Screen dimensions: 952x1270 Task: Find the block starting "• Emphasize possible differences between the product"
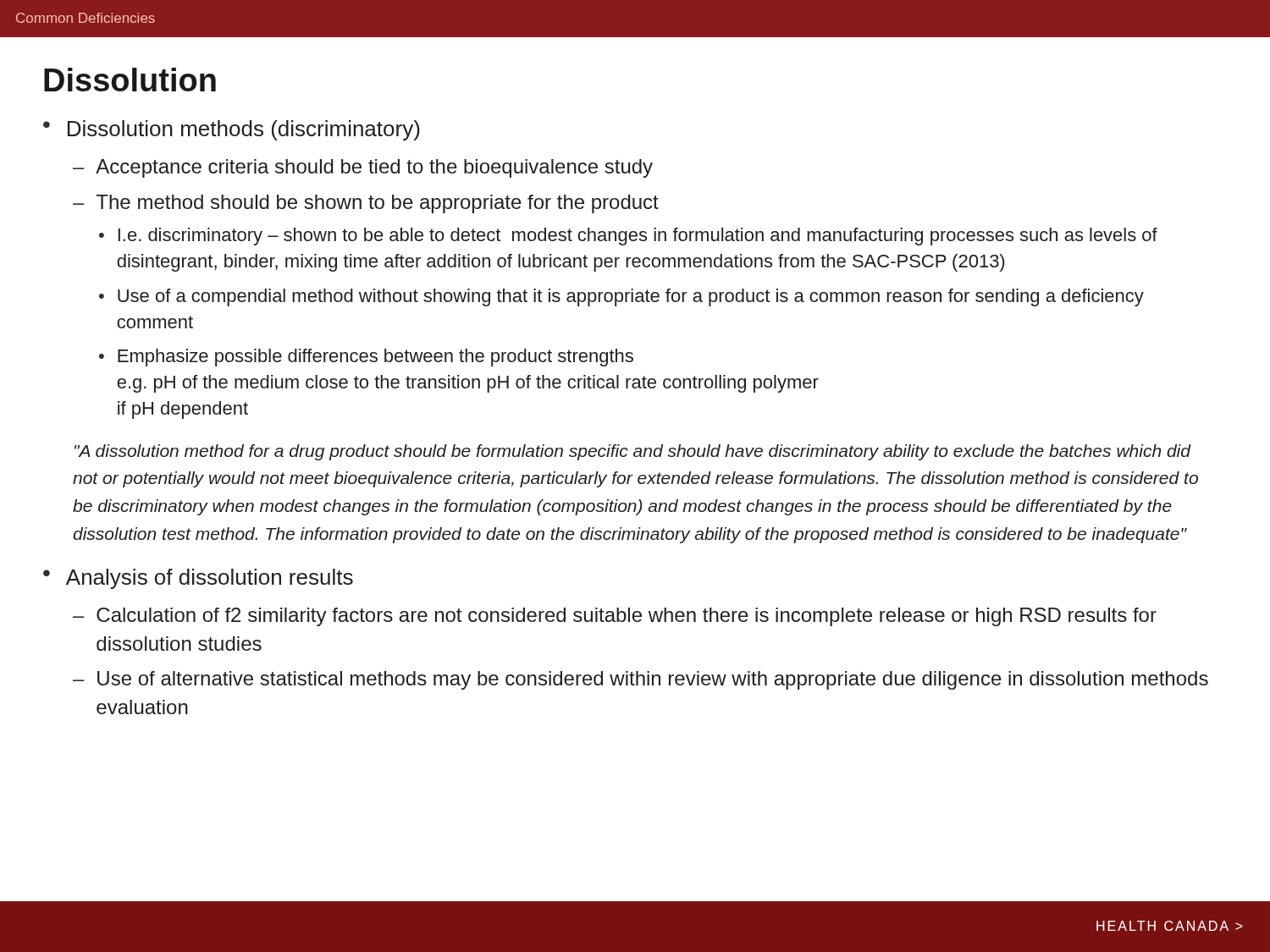[x=458, y=383]
